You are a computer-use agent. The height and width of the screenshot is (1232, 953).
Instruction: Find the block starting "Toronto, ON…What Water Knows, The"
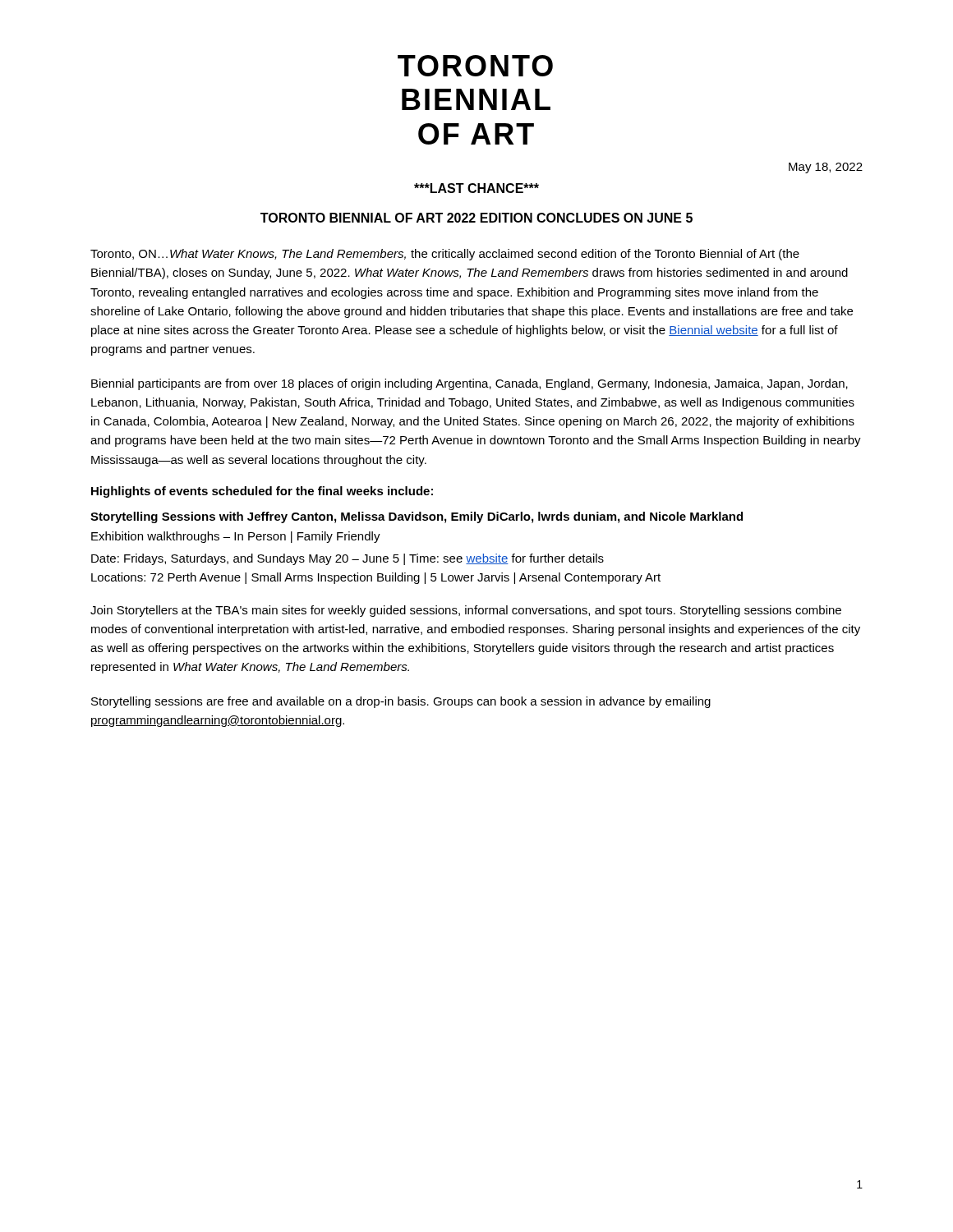472,301
